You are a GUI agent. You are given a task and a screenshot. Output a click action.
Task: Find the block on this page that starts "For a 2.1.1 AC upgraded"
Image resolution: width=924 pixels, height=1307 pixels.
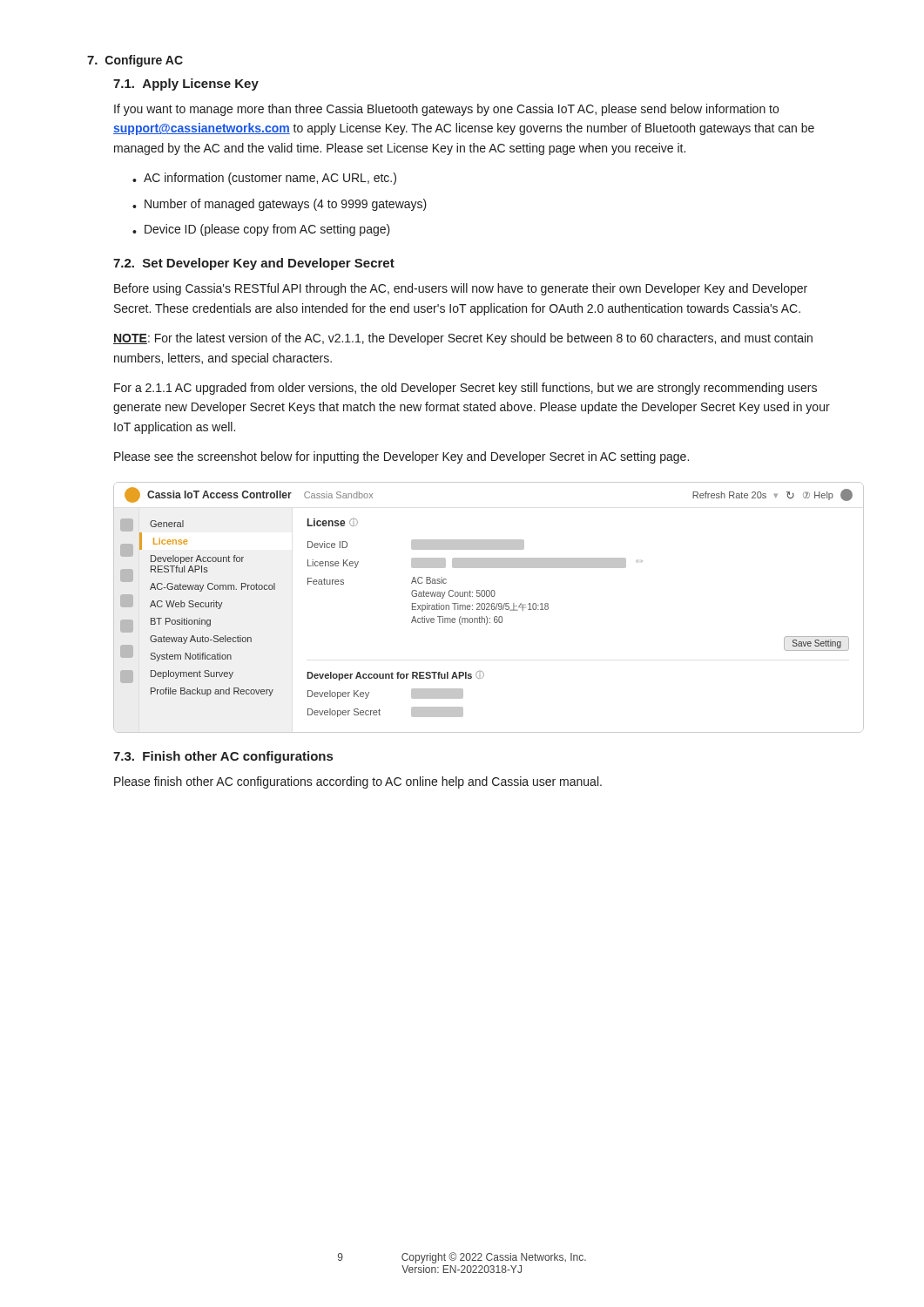coord(475,407)
